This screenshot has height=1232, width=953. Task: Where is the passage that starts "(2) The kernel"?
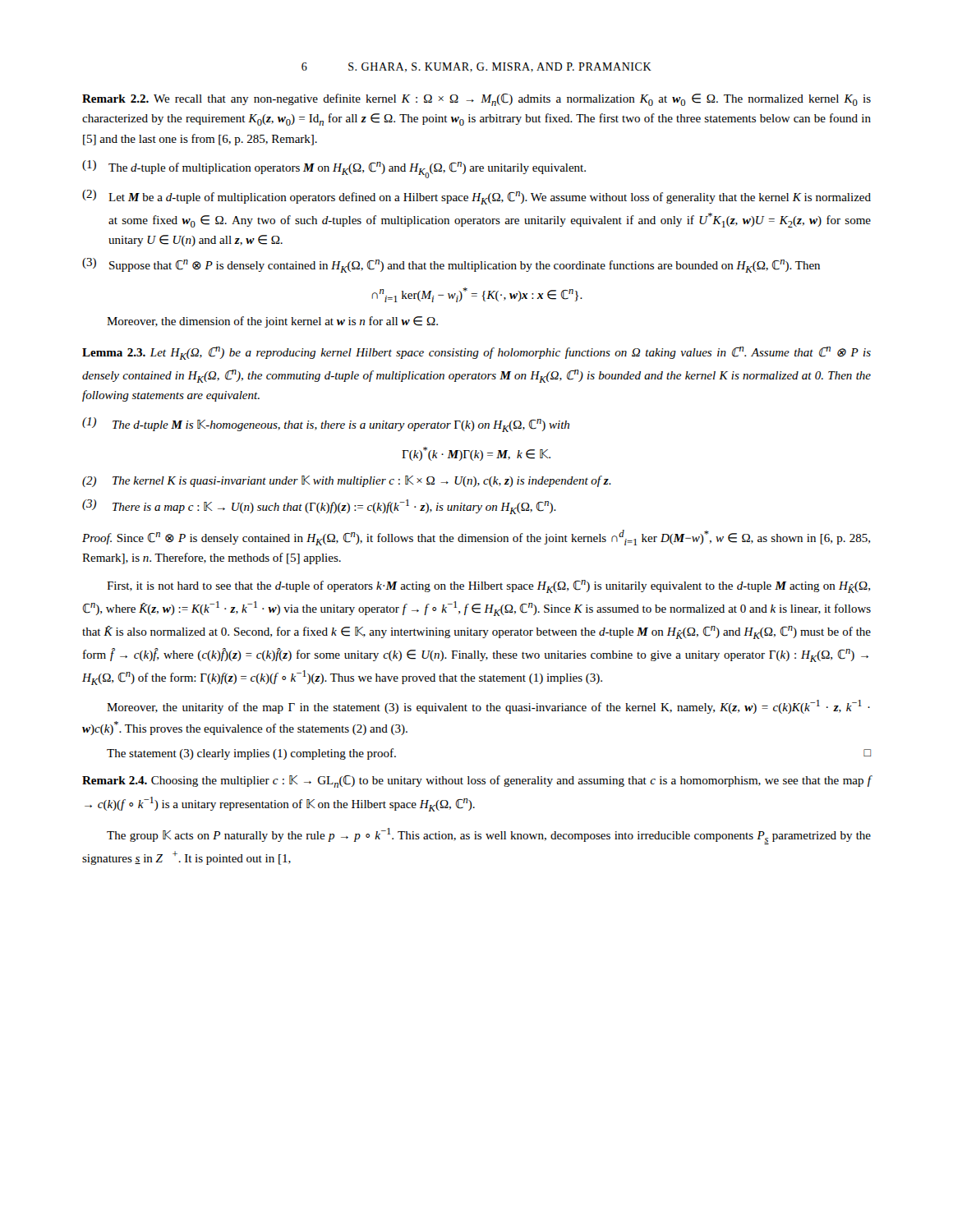tap(476, 481)
